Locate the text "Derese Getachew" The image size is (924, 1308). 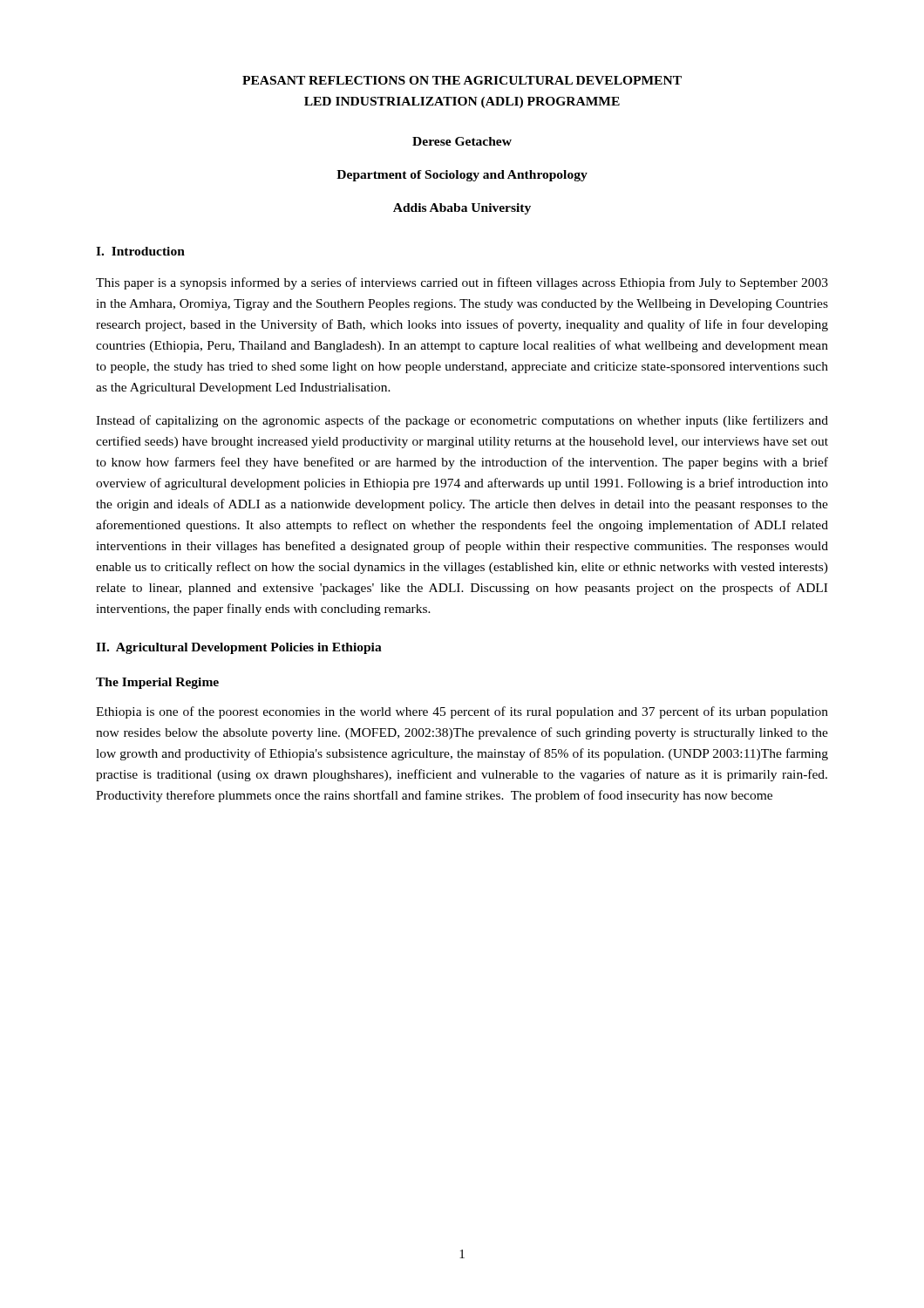462,141
